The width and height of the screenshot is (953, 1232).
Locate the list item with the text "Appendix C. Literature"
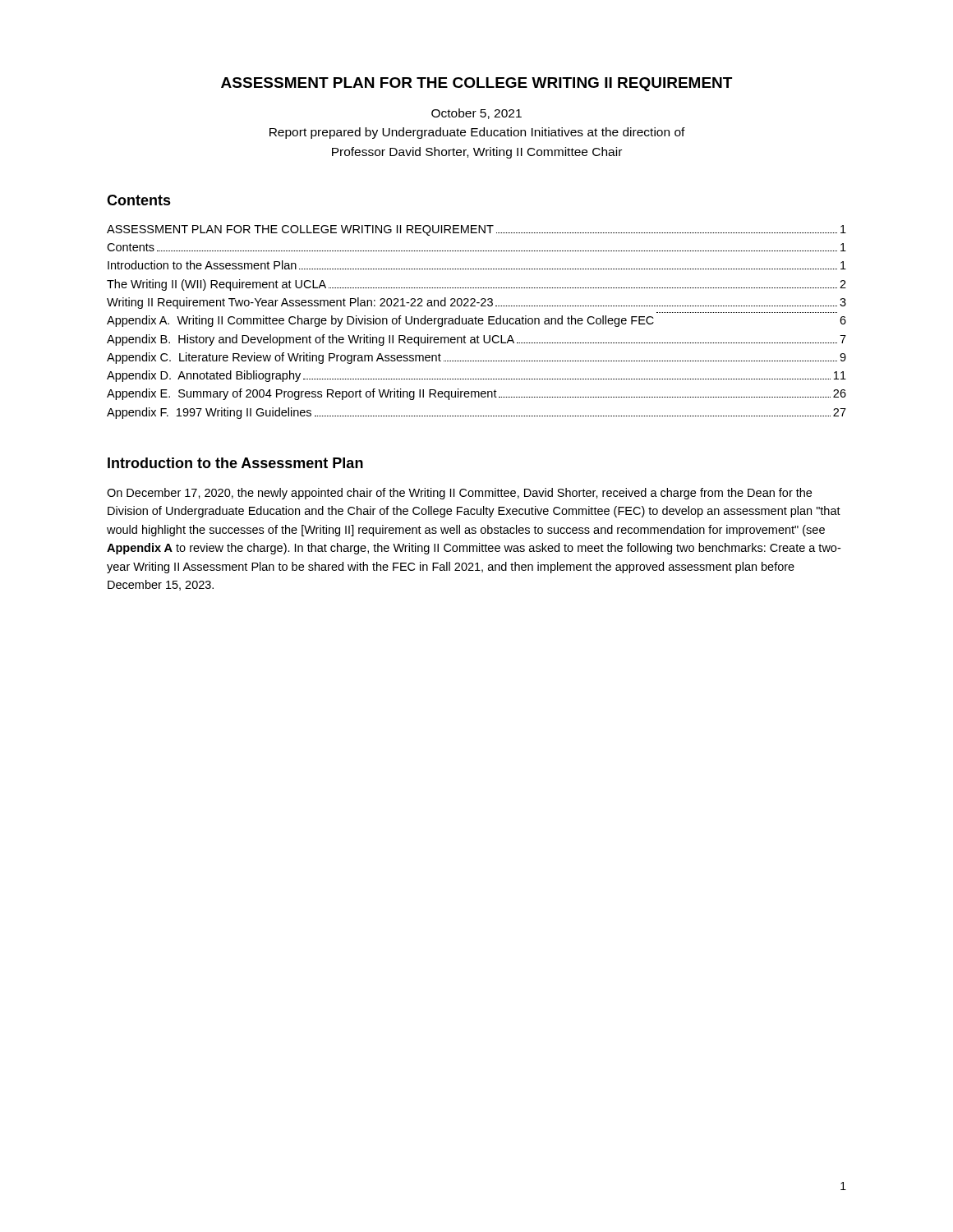pos(476,357)
